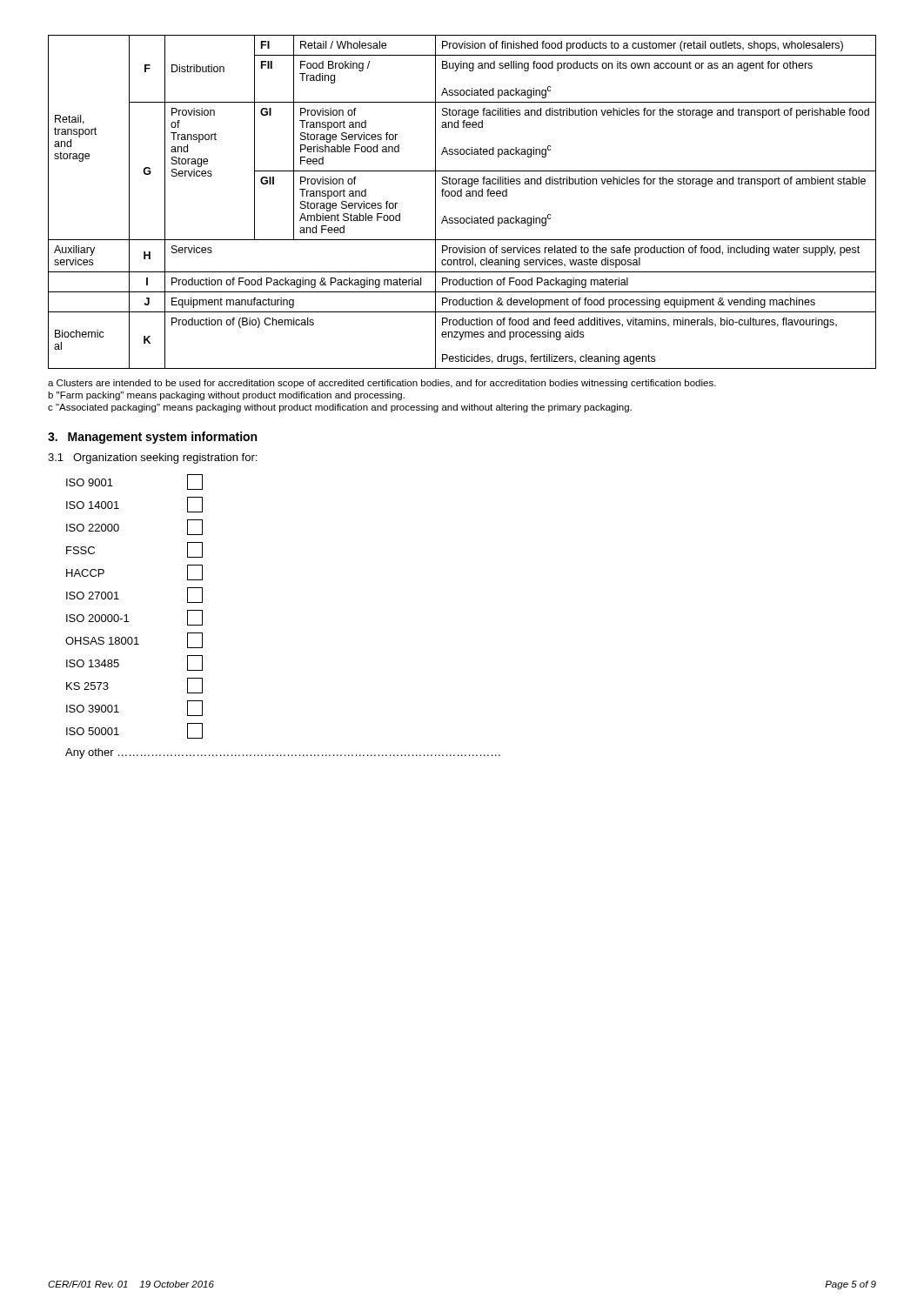Point to "ISO 27001"

coord(92,596)
